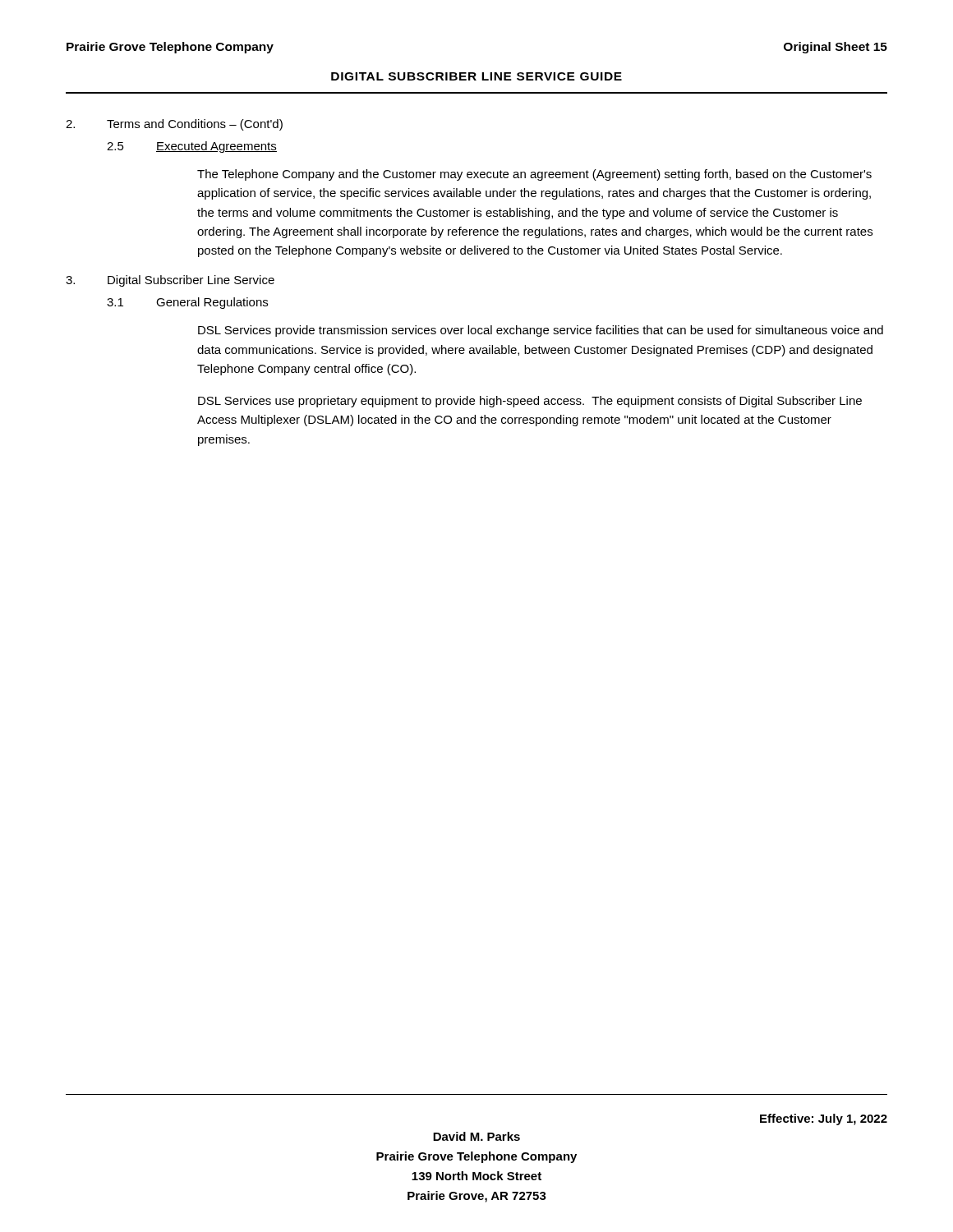Locate the block of text that opens with "DSL Services provide transmission"

click(540, 349)
